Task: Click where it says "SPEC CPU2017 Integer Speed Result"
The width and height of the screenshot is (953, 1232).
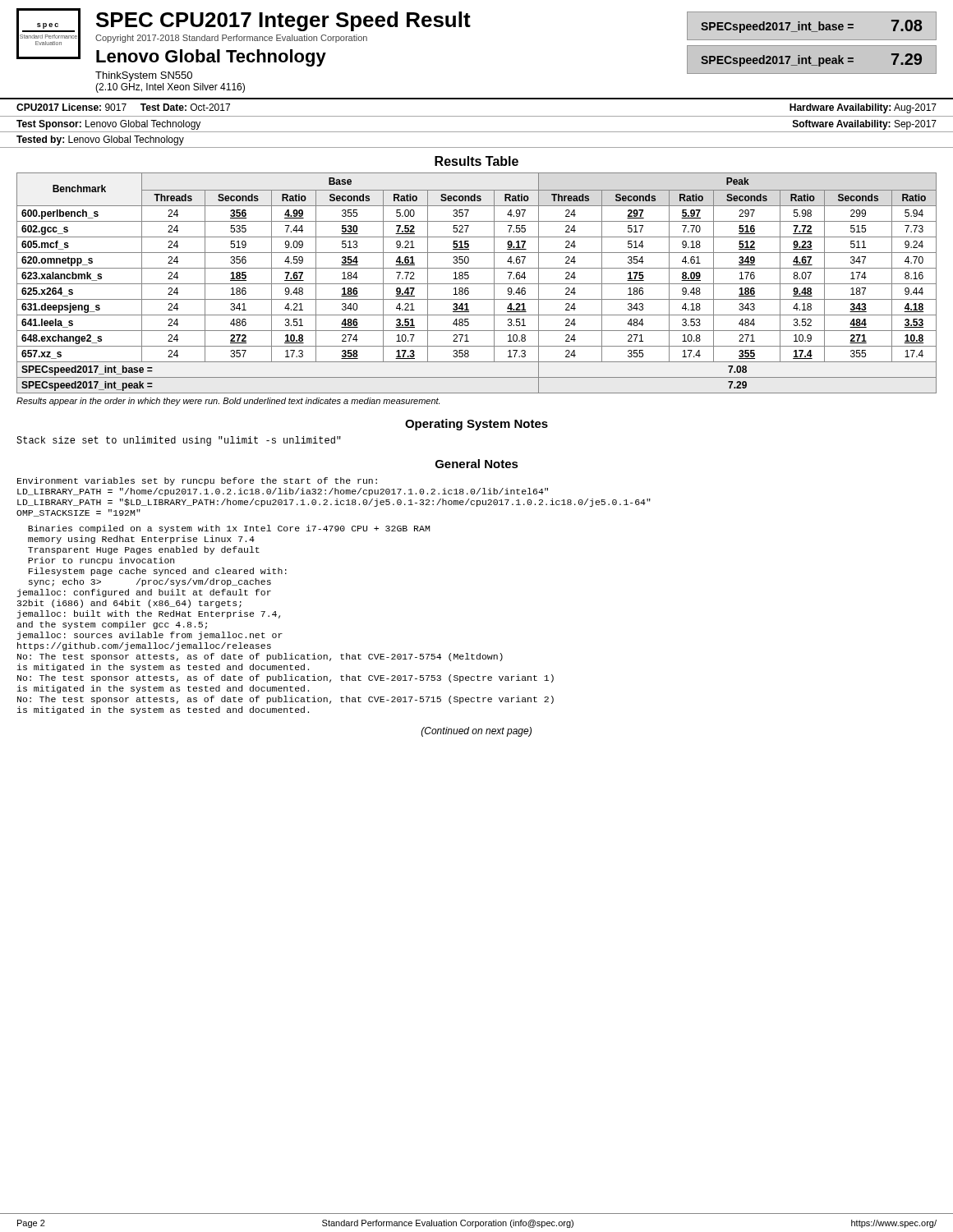Action: 283,20
